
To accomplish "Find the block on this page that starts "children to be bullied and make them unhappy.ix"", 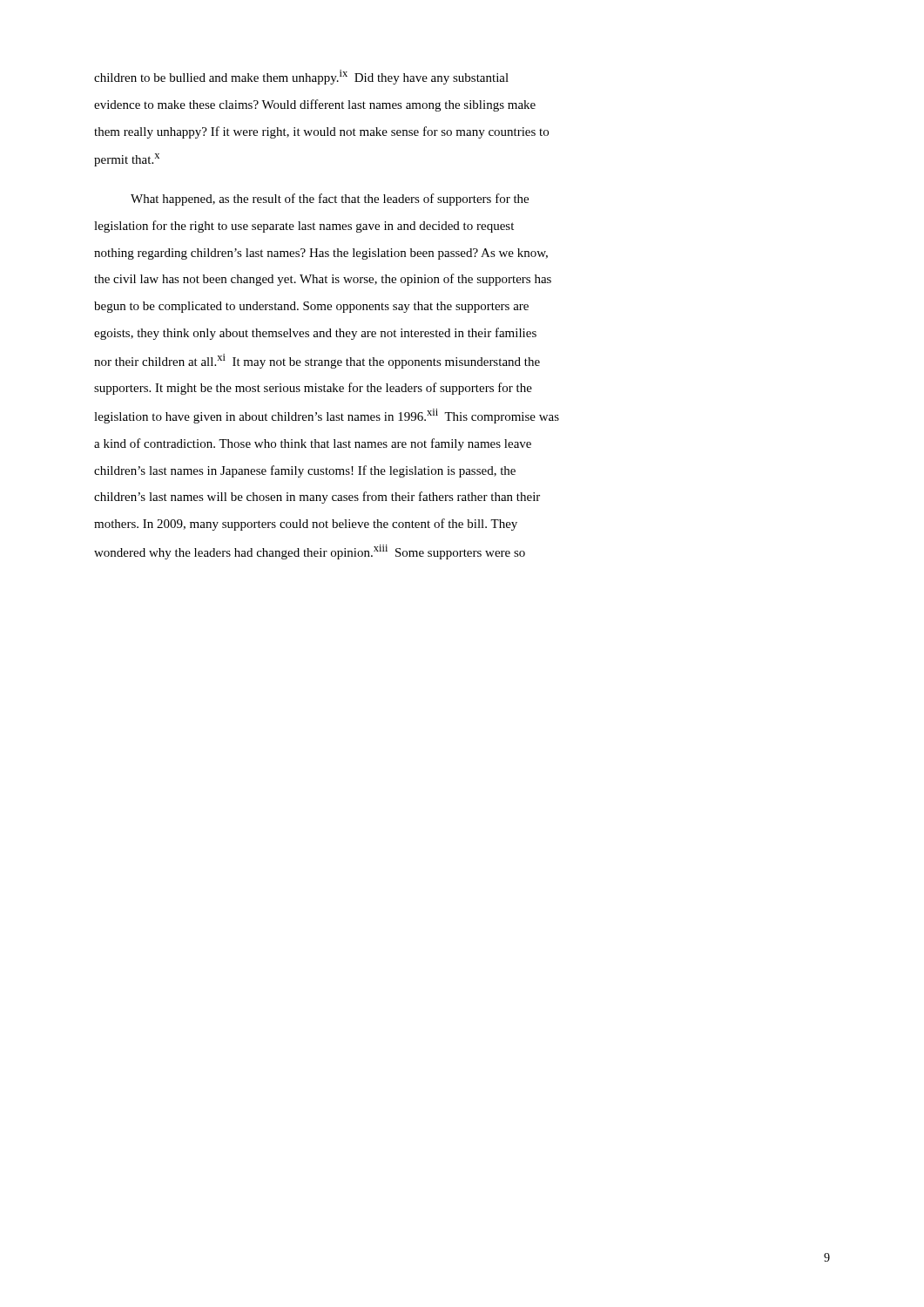I will point(462,118).
